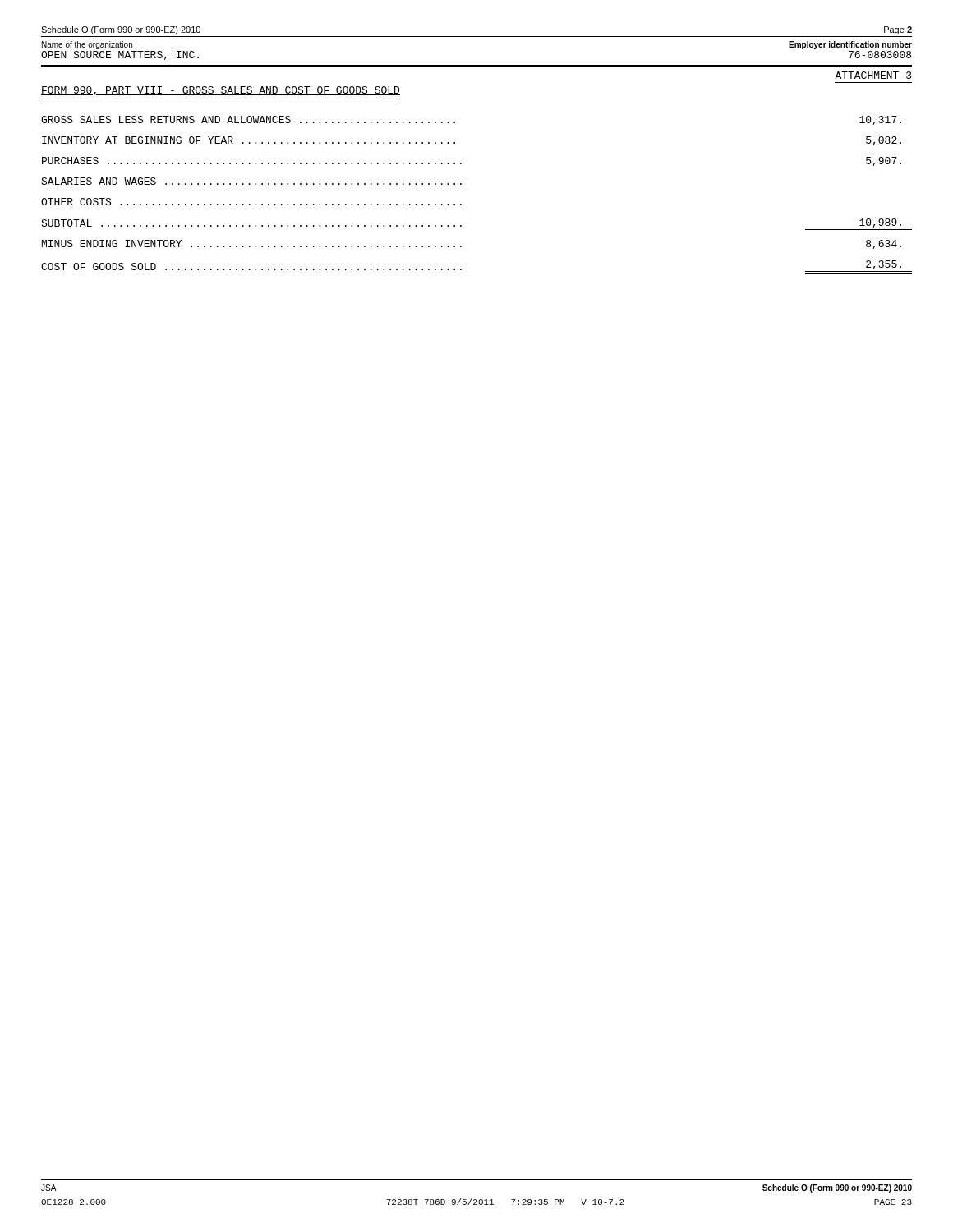The image size is (953, 1232).
Task: Locate the element starting "SALARIES AND WAGES"
Action: (x=423, y=182)
